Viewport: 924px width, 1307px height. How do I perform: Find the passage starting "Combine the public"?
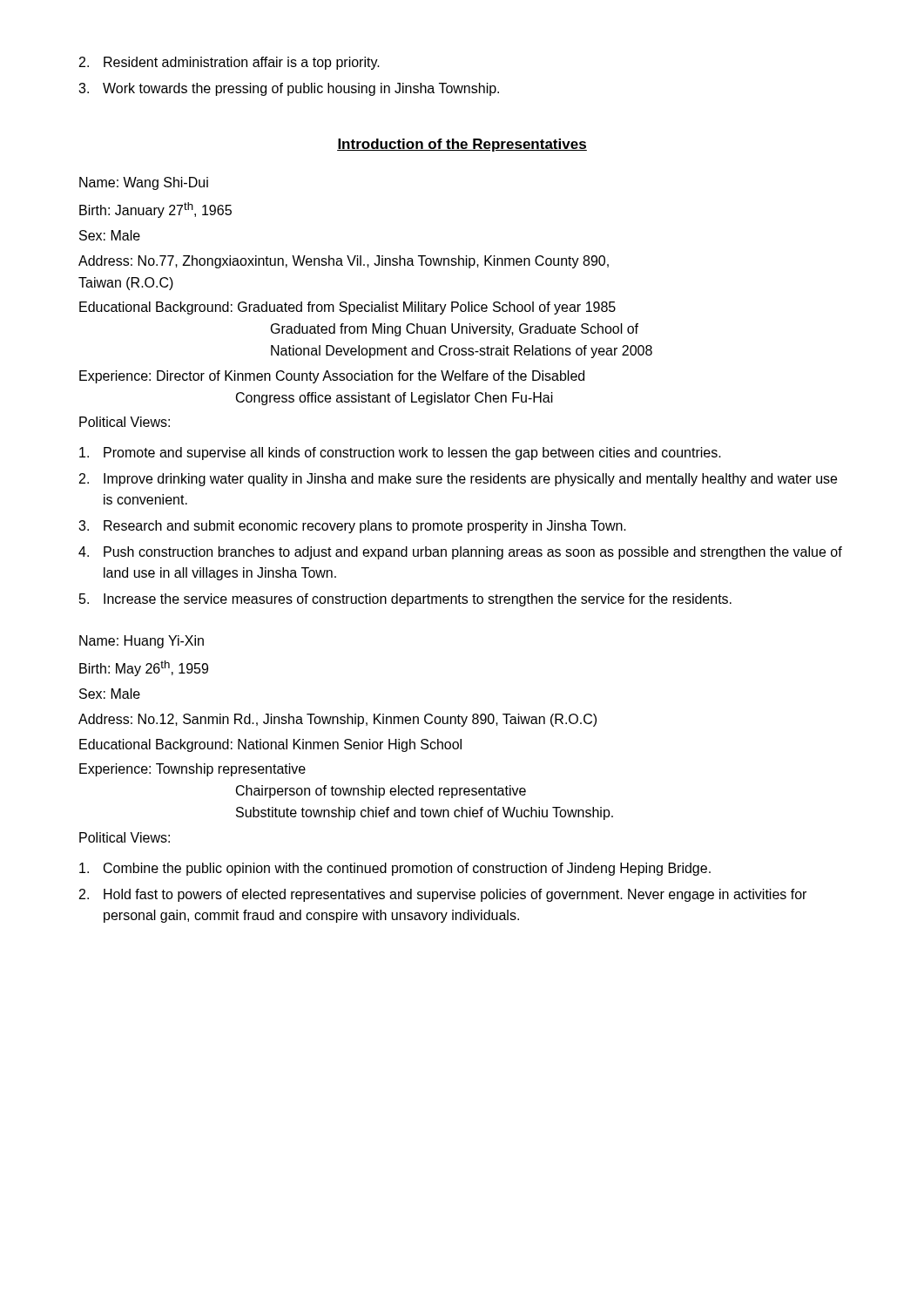462,868
